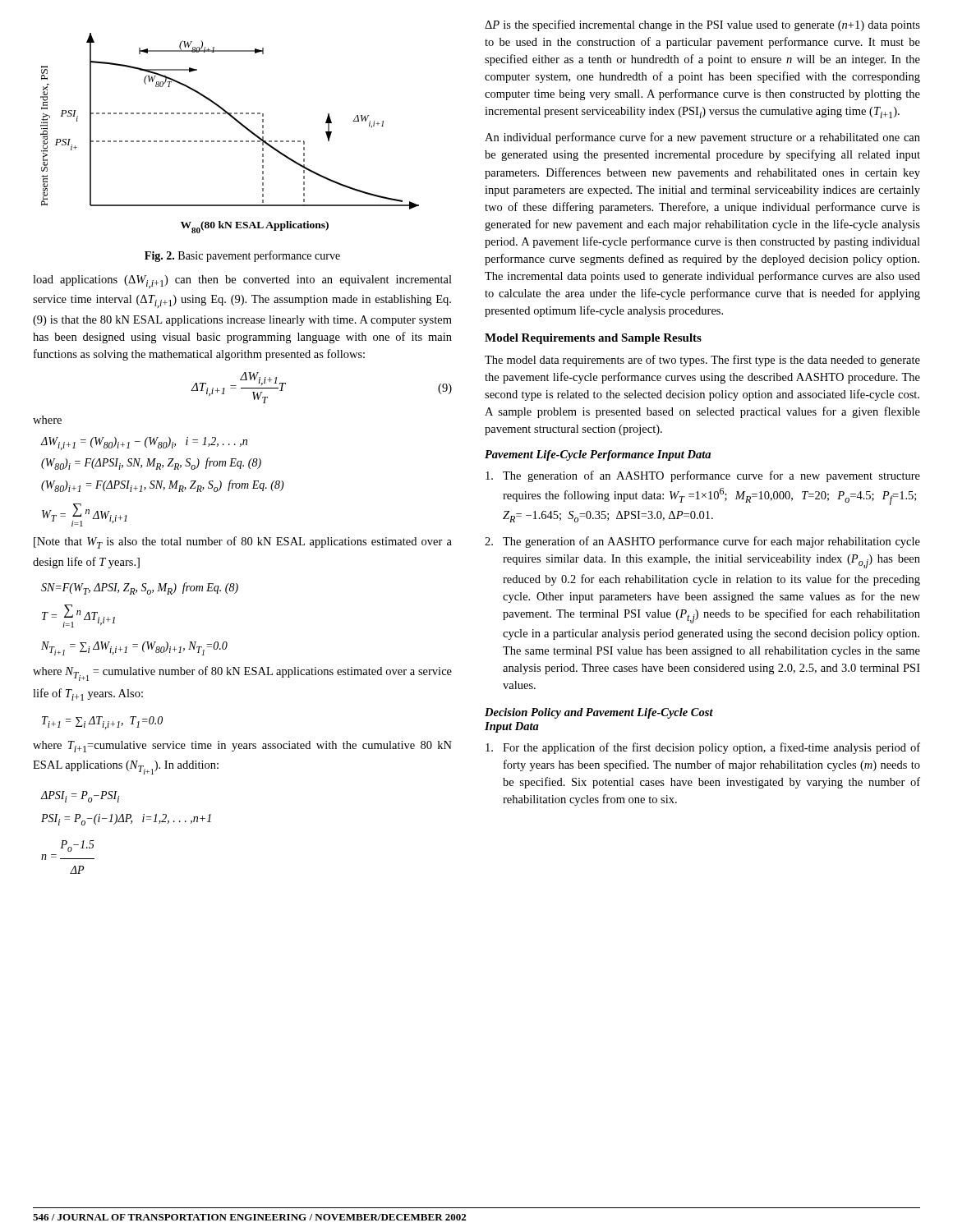Locate the text block that reads "where Ti+1=cumulative service time in"
953x1232 pixels.
pos(242,758)
